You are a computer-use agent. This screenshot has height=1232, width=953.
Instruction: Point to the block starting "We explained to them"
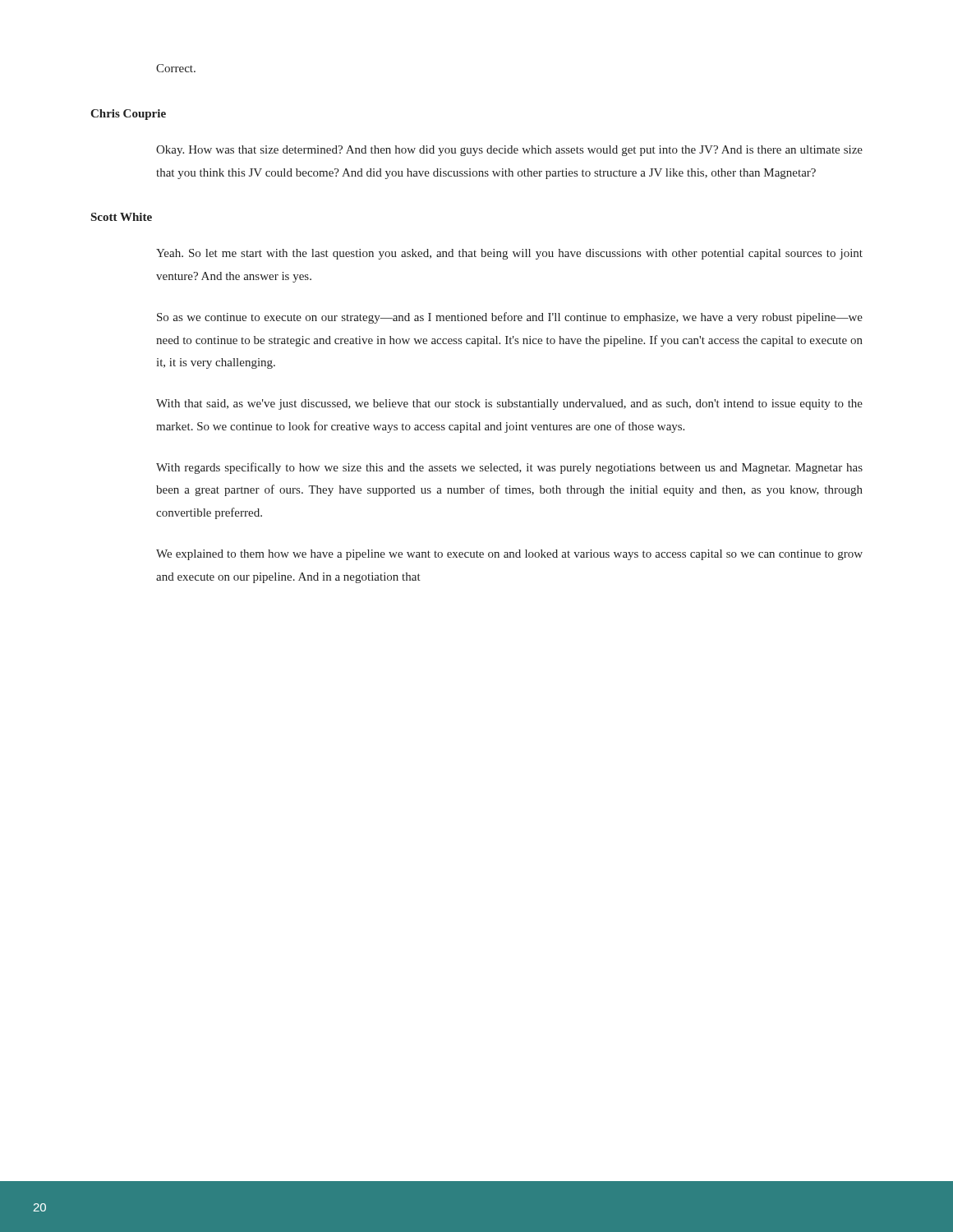(x=509, y=565)
